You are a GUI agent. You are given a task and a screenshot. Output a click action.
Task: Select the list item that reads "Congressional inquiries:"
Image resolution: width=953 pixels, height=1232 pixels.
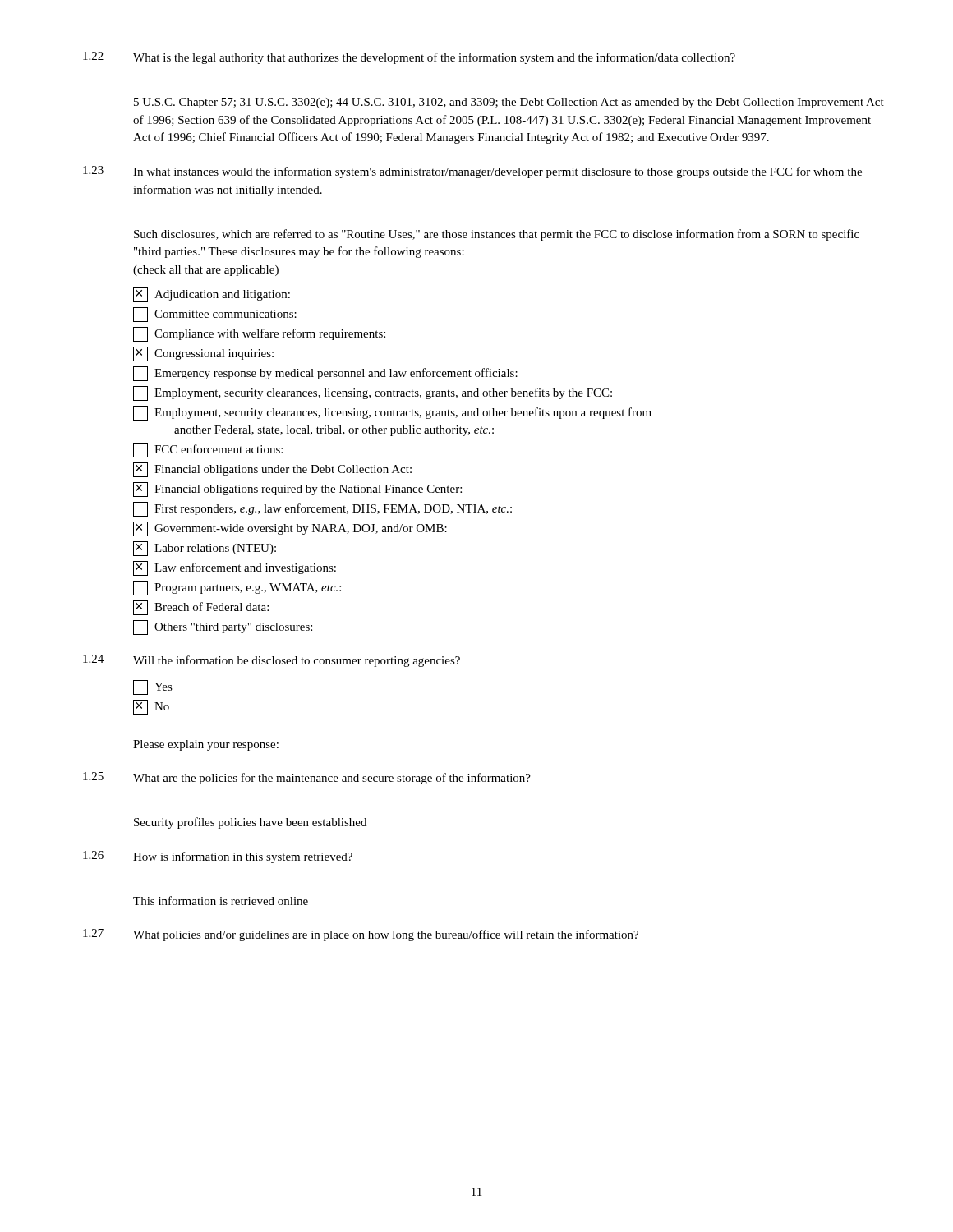click(x=204, y=353)
